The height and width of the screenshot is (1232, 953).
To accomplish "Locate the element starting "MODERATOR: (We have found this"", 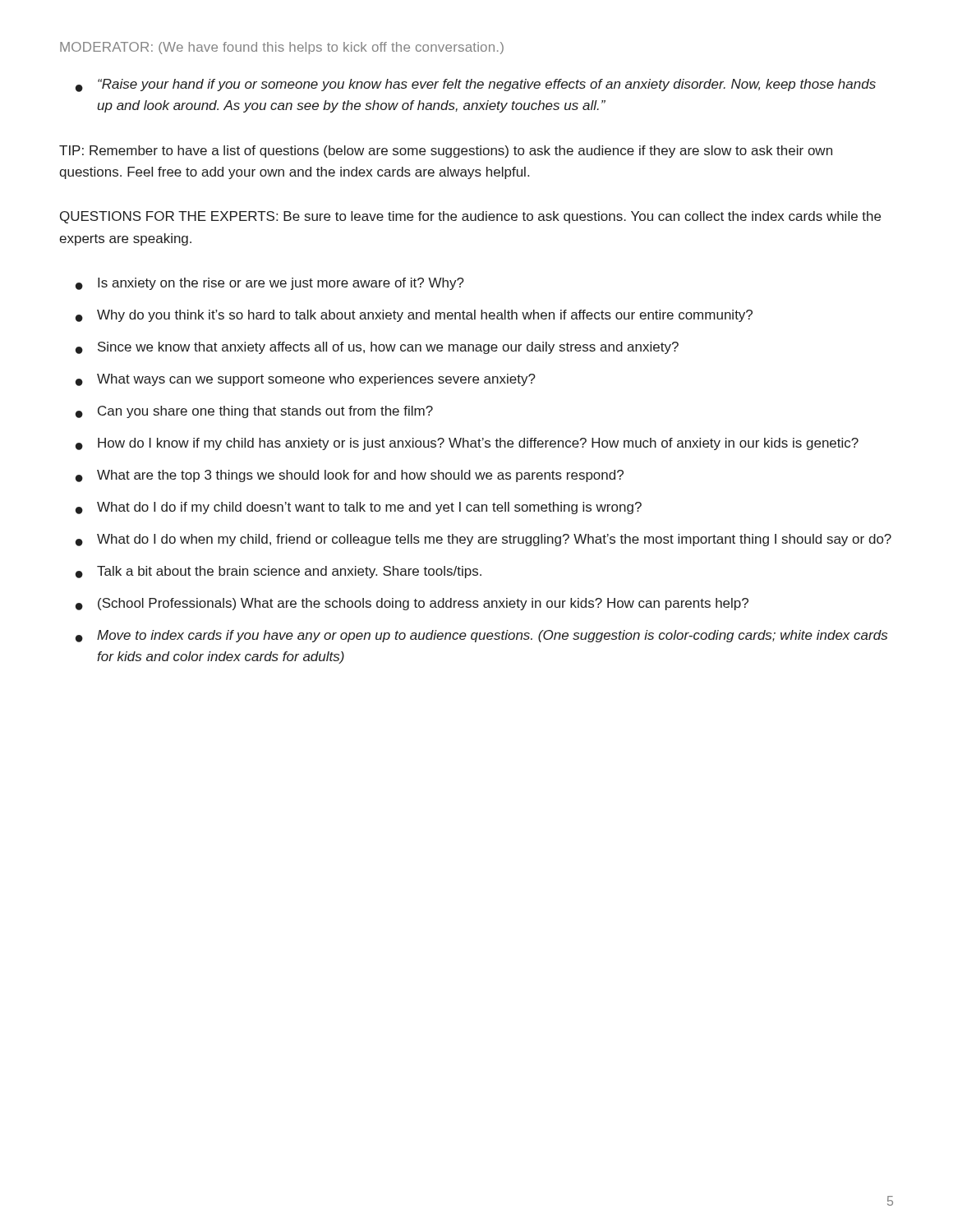I will click(x=282, y=47).
